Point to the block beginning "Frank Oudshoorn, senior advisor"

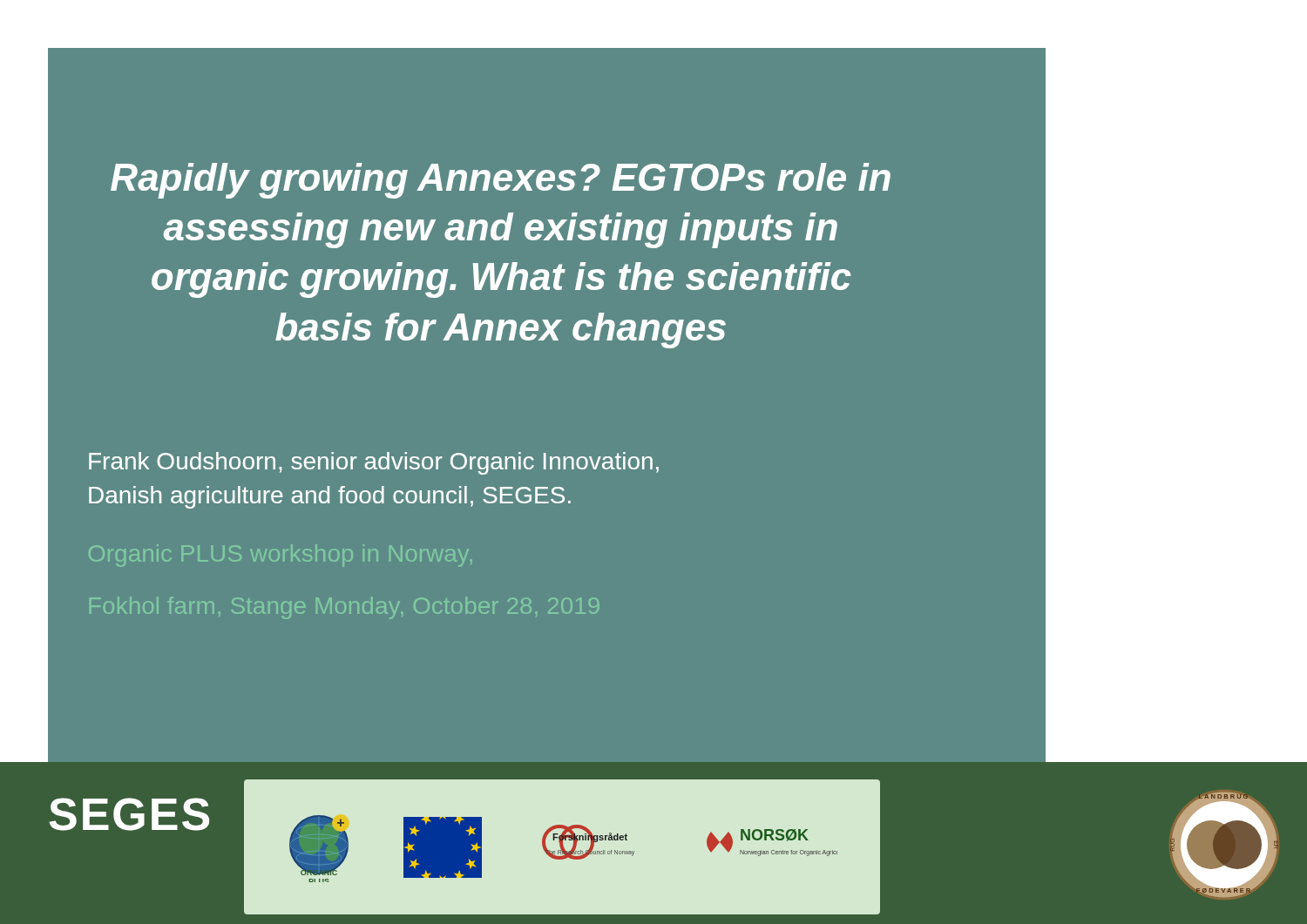[x=374, y=463]
